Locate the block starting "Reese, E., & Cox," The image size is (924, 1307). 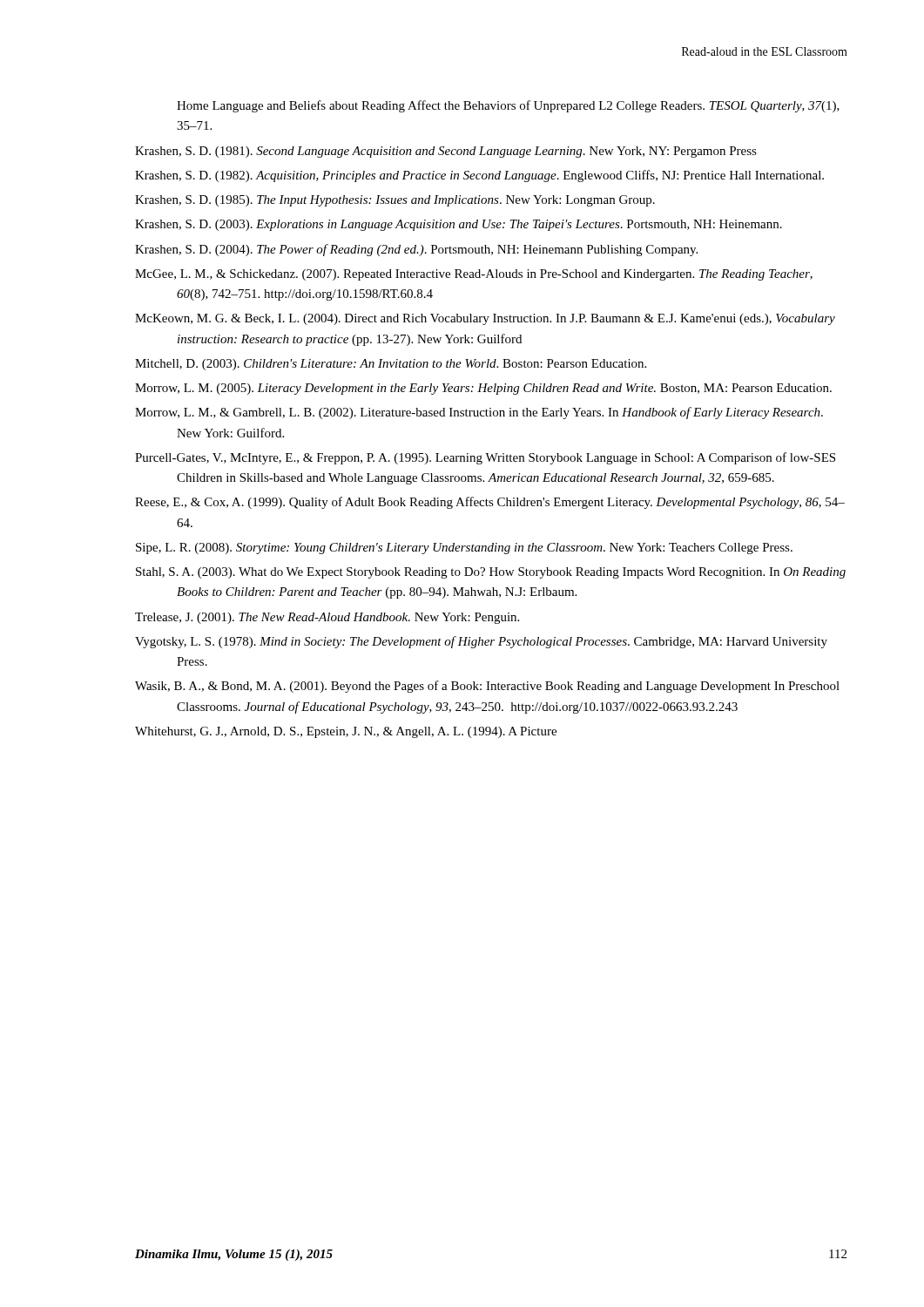coord(490,512)
